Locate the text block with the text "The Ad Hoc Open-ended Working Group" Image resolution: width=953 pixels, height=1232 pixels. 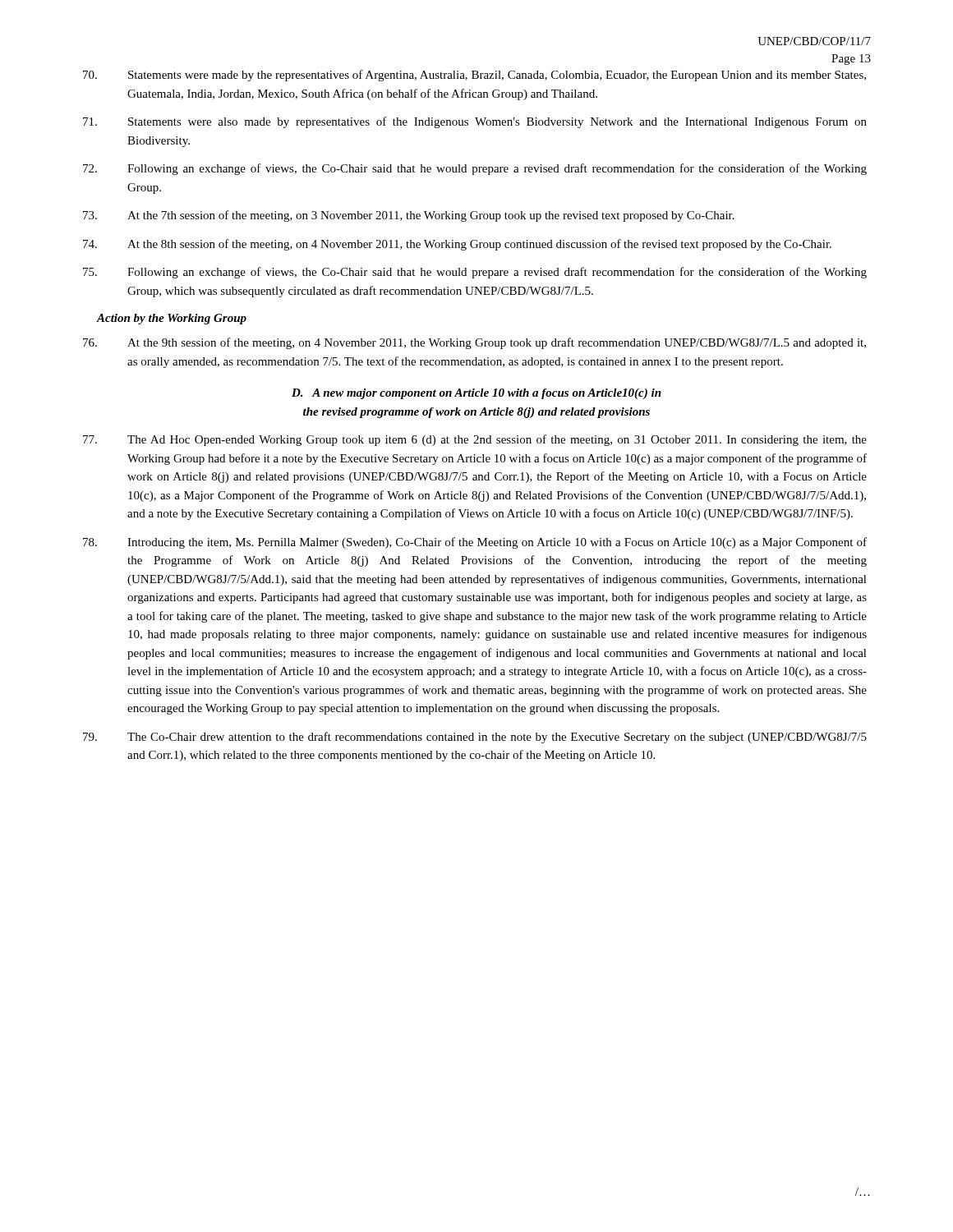tap(474, 477)
